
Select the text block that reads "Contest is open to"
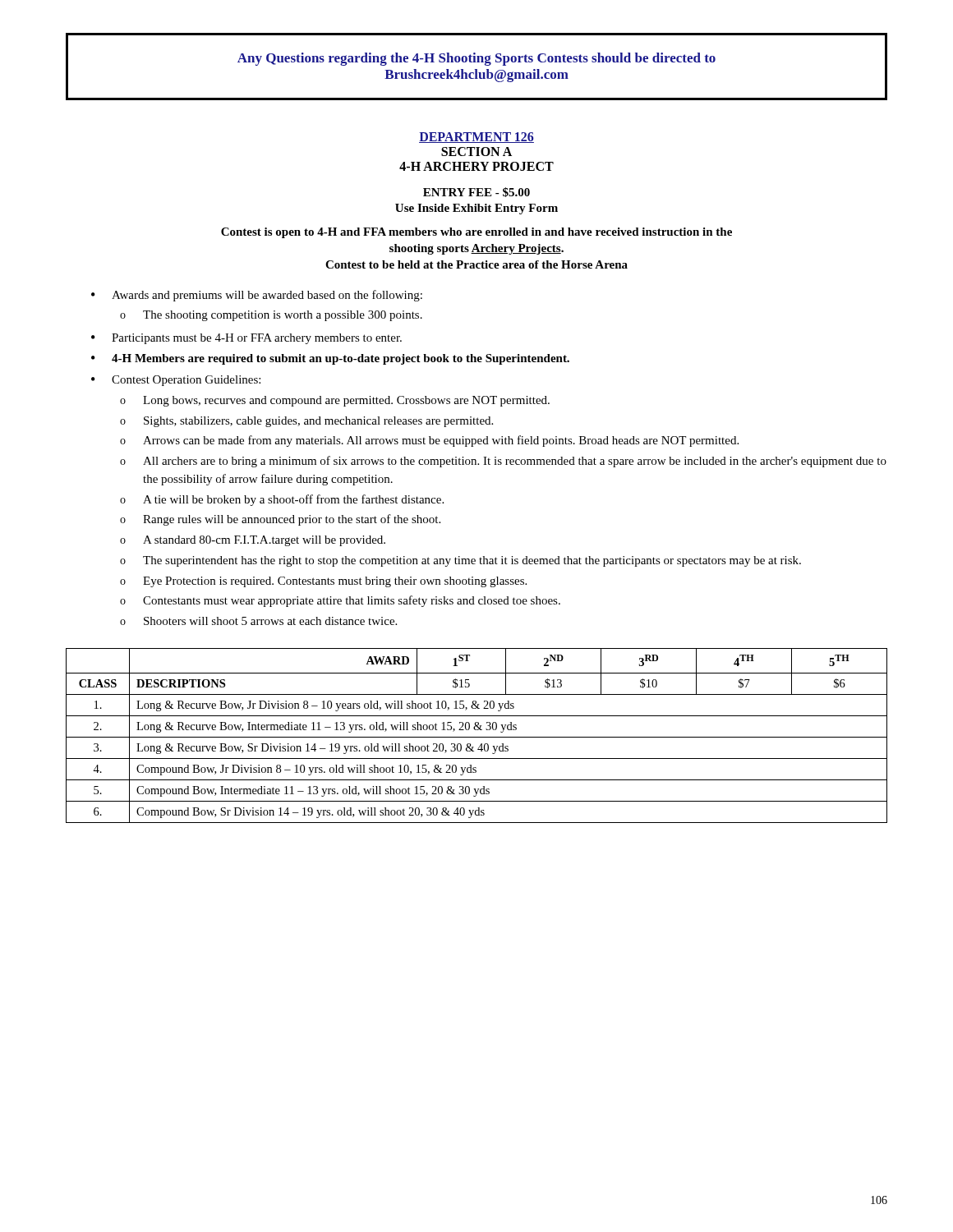pyautogui.click(x=476, y=248)
